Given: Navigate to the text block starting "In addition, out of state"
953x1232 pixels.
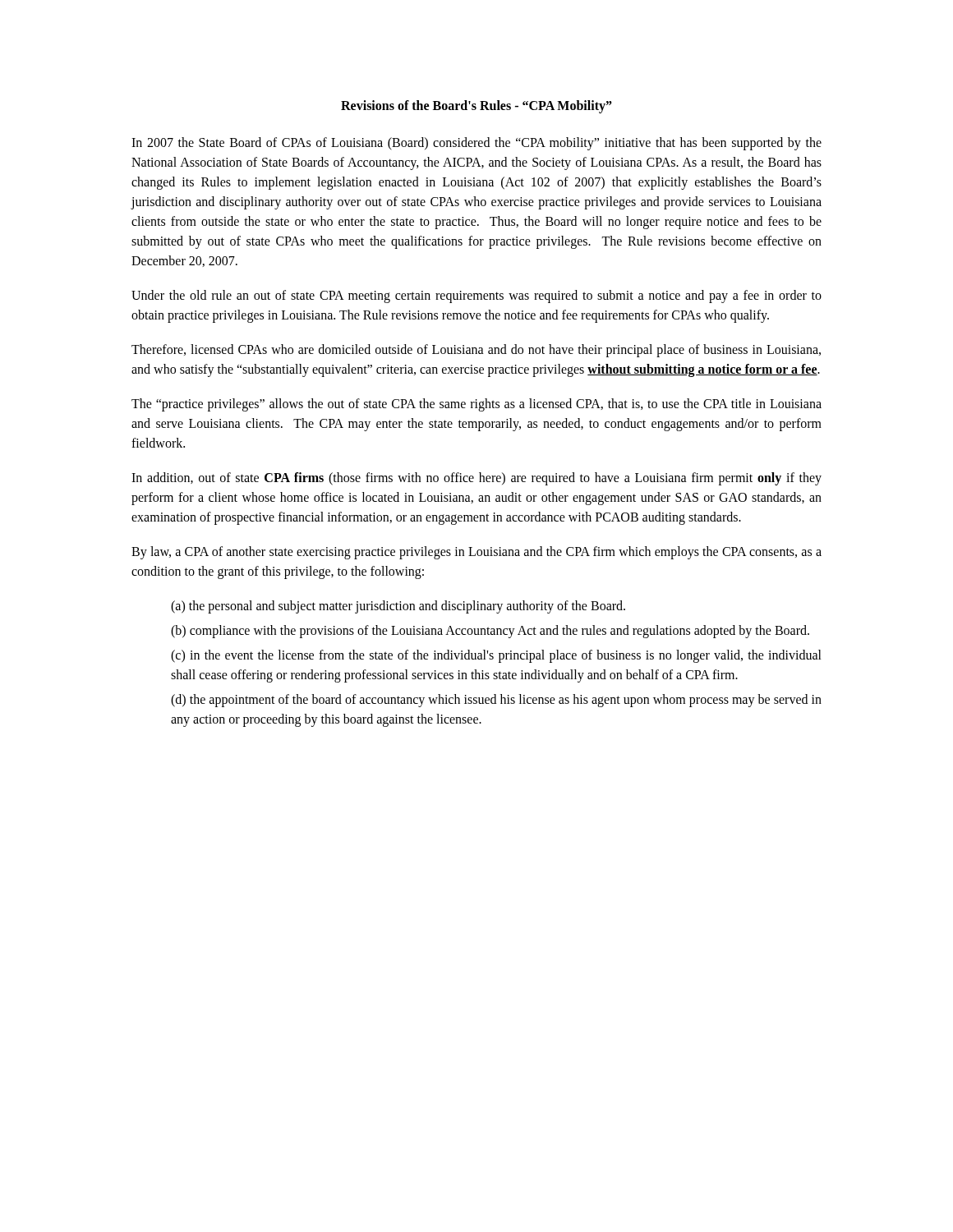Looking at the screenshot, I should (x=476, y=497).
